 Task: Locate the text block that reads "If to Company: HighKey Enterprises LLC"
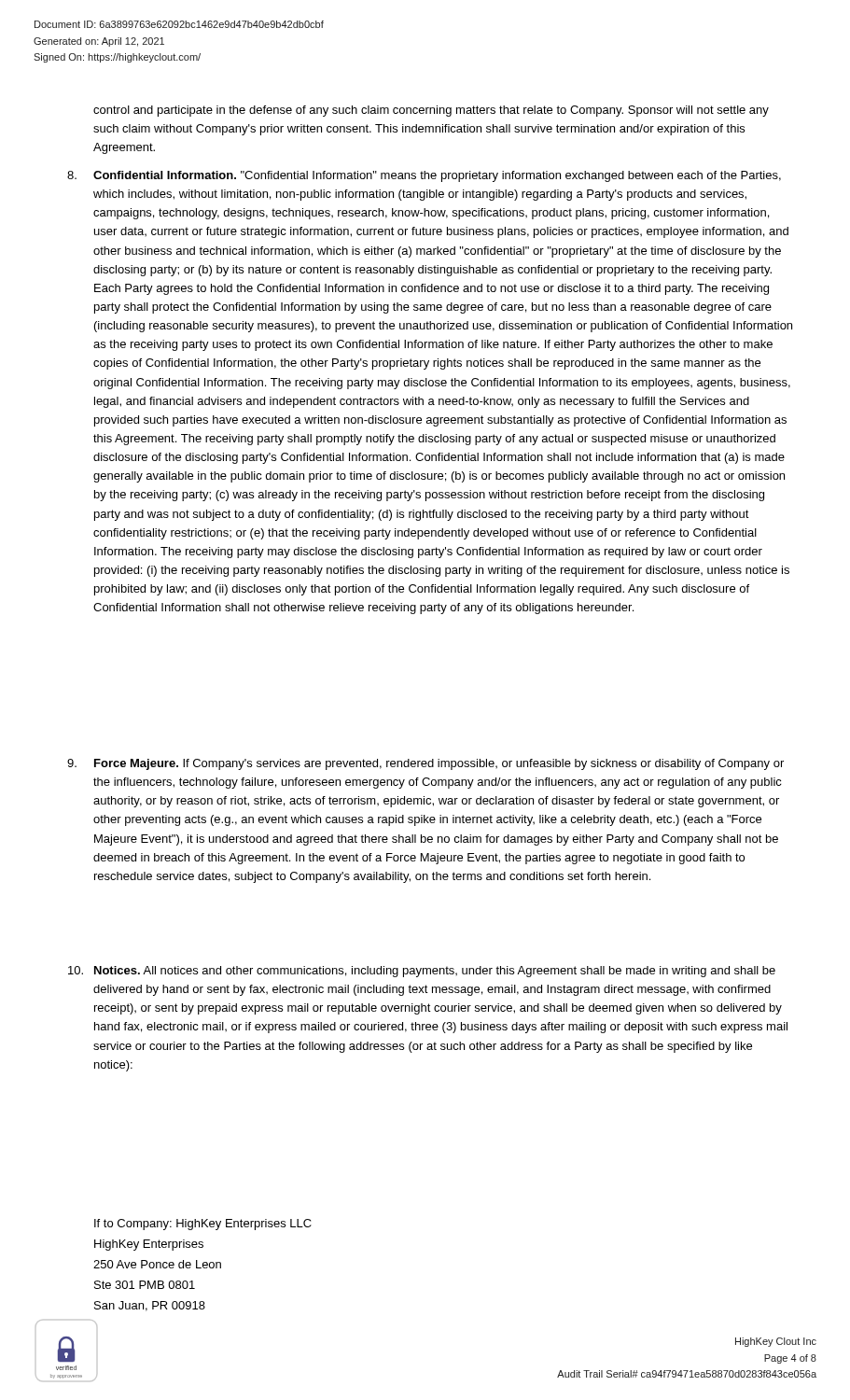click(x=203, y=1264)
